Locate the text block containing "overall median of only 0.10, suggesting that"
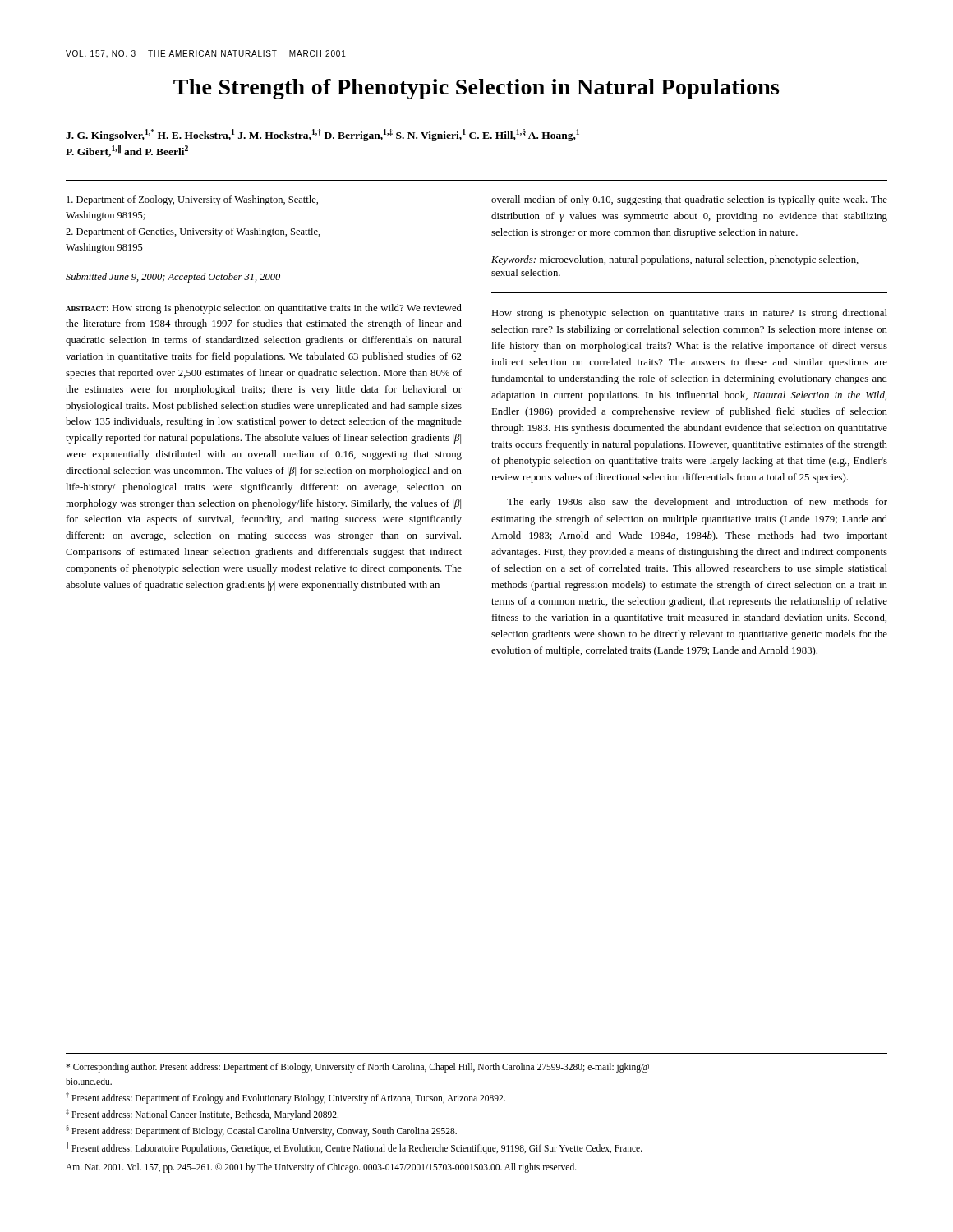953x1232 pixels. click(689, 217)
